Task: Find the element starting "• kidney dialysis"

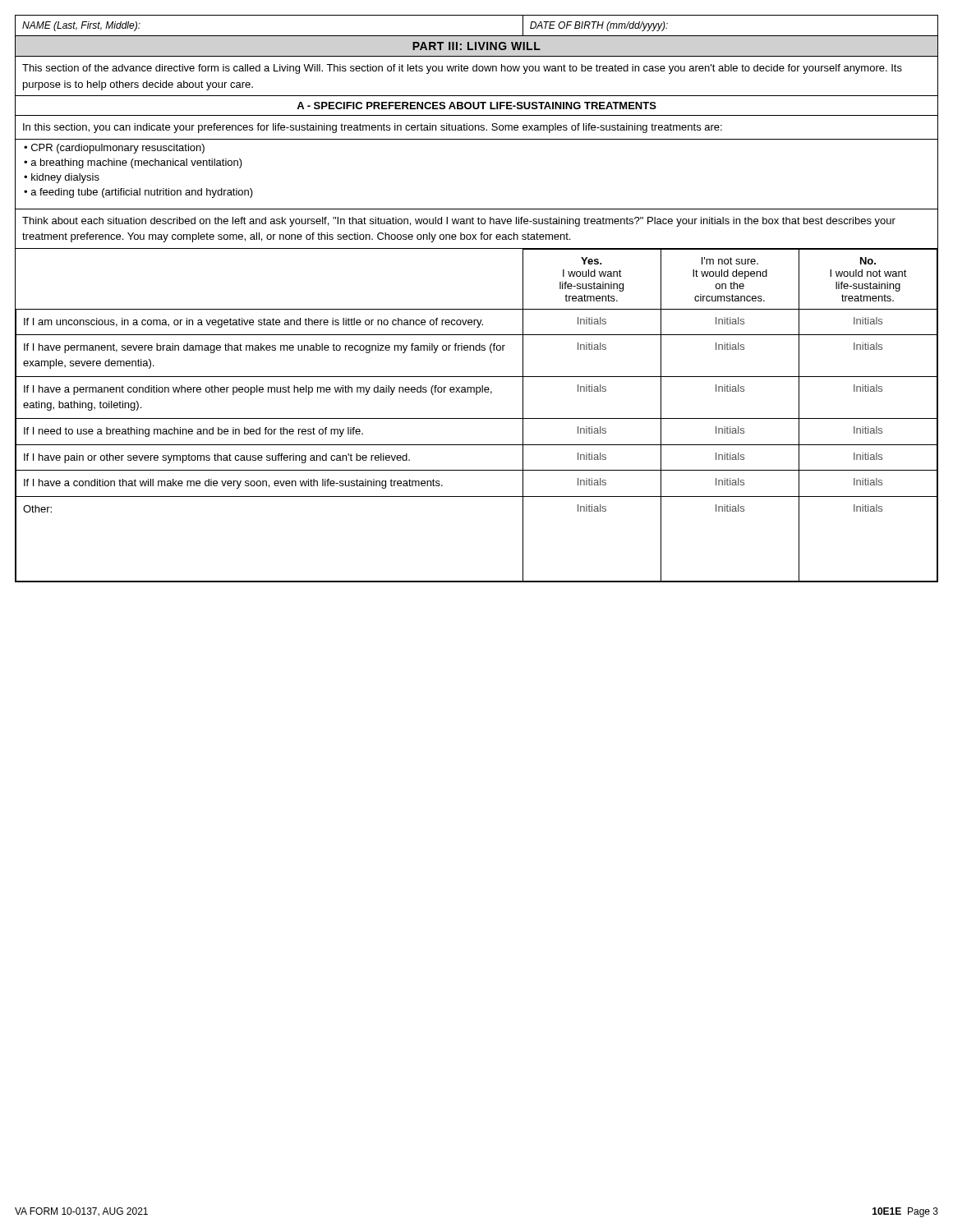Action: point(62,177)
